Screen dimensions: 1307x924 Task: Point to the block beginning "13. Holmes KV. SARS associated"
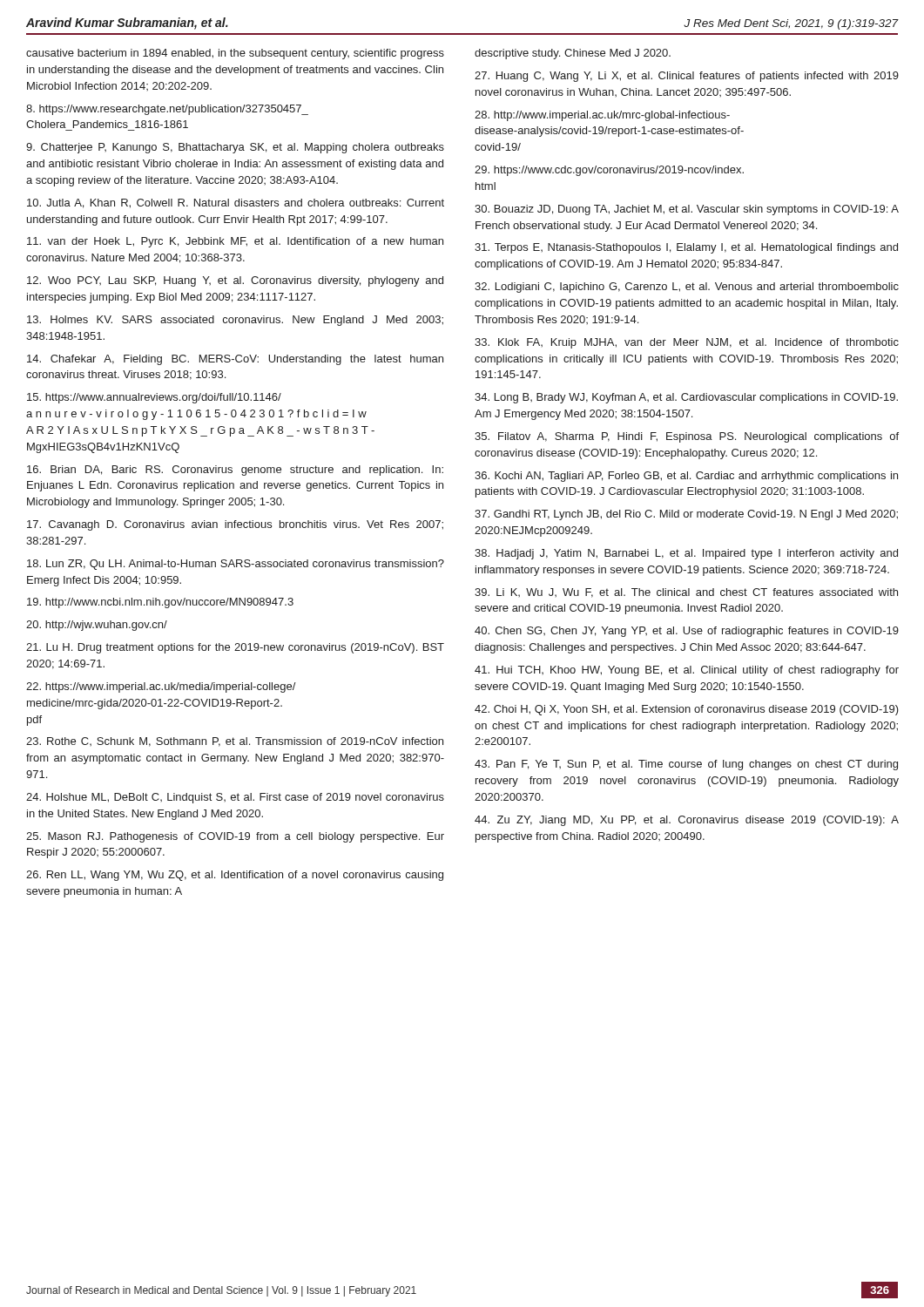coord(235,328)
